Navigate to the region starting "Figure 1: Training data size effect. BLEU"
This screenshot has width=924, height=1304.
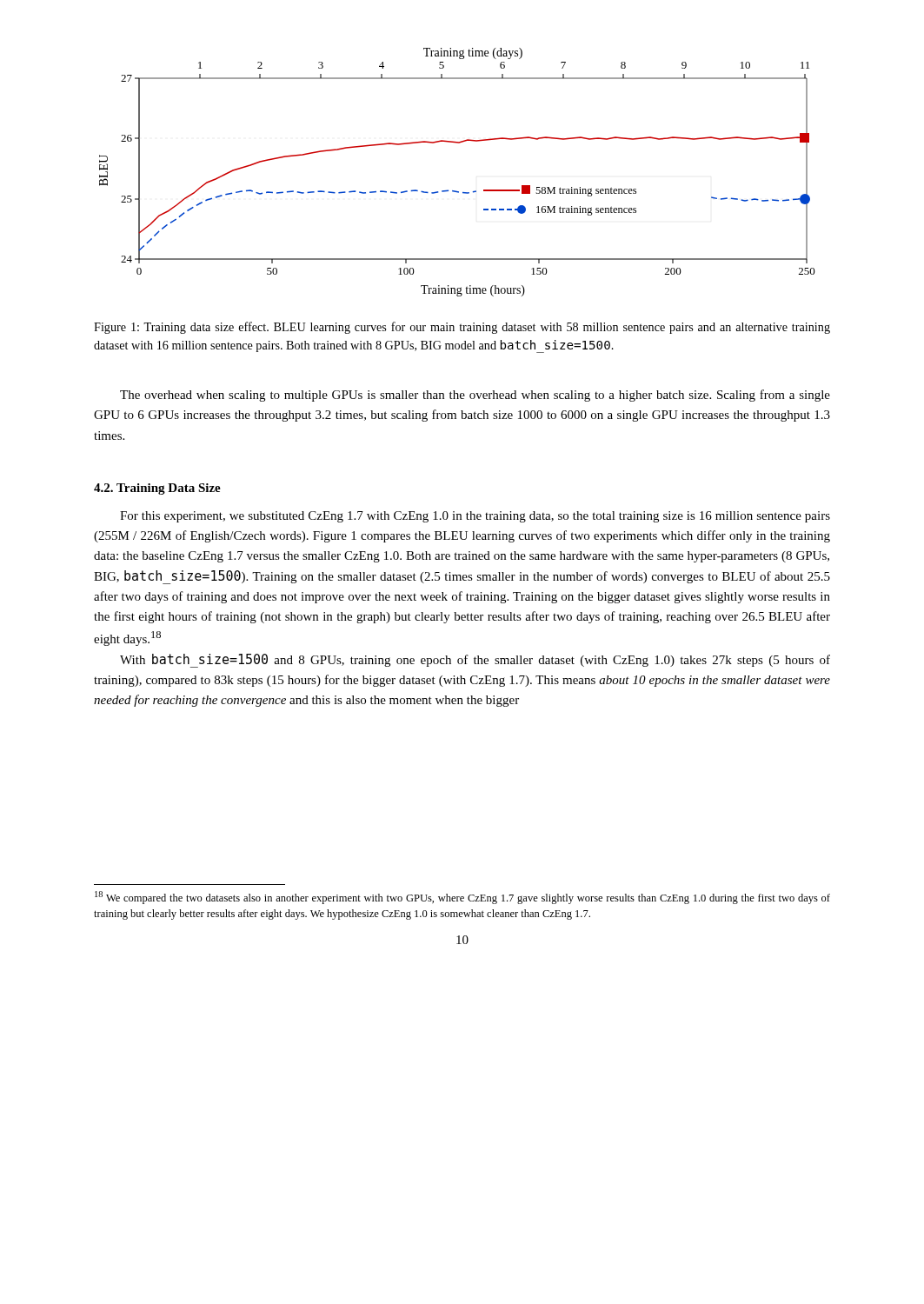click(x=462, y=336)
